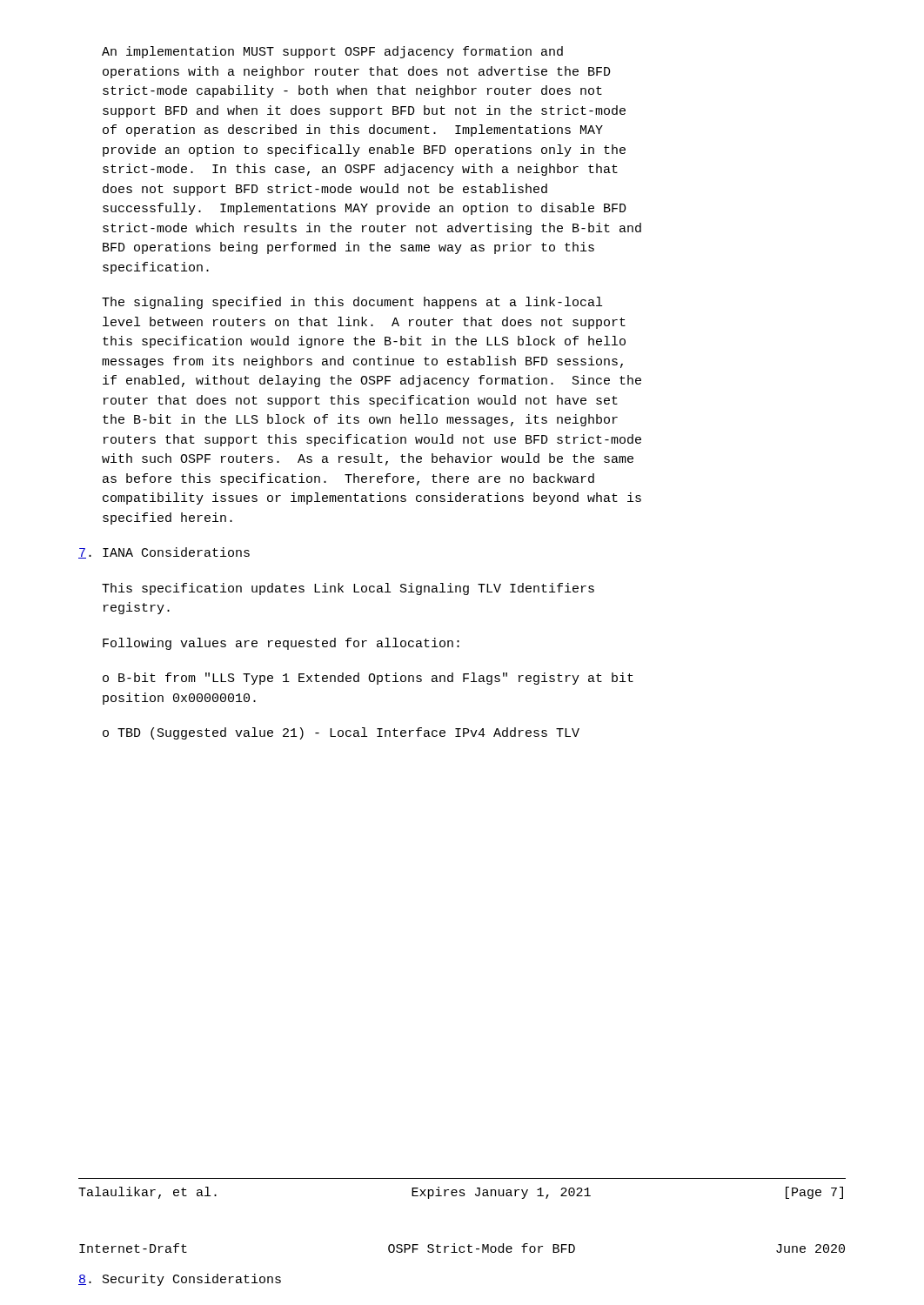Viewport: 924px width, 1305px height.
Task: Point to the passage starting "The signaling specified in this document"
Action: pyautogui.click(x=360, y=411)
